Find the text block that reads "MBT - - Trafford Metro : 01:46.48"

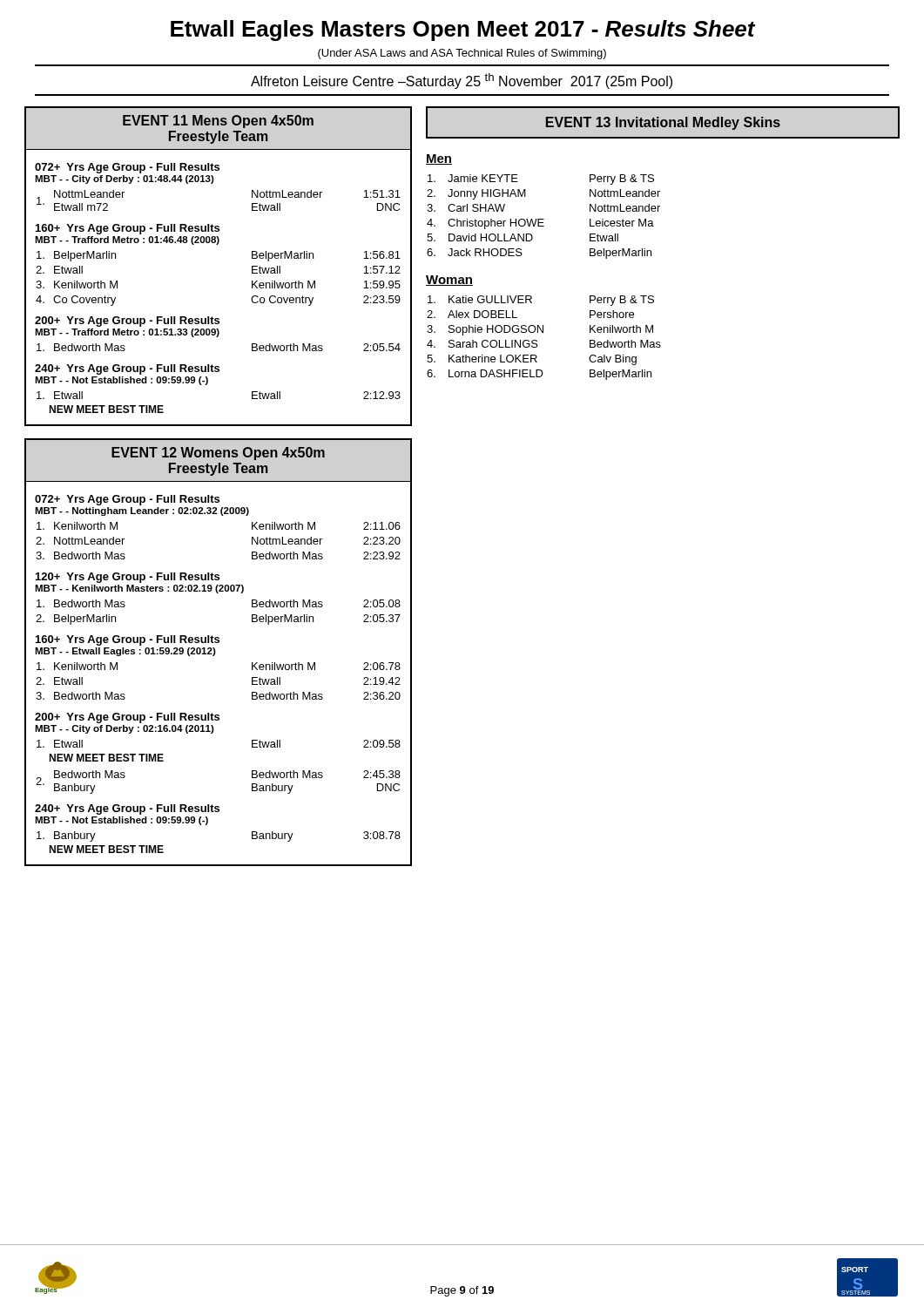[x=127, y=240]
